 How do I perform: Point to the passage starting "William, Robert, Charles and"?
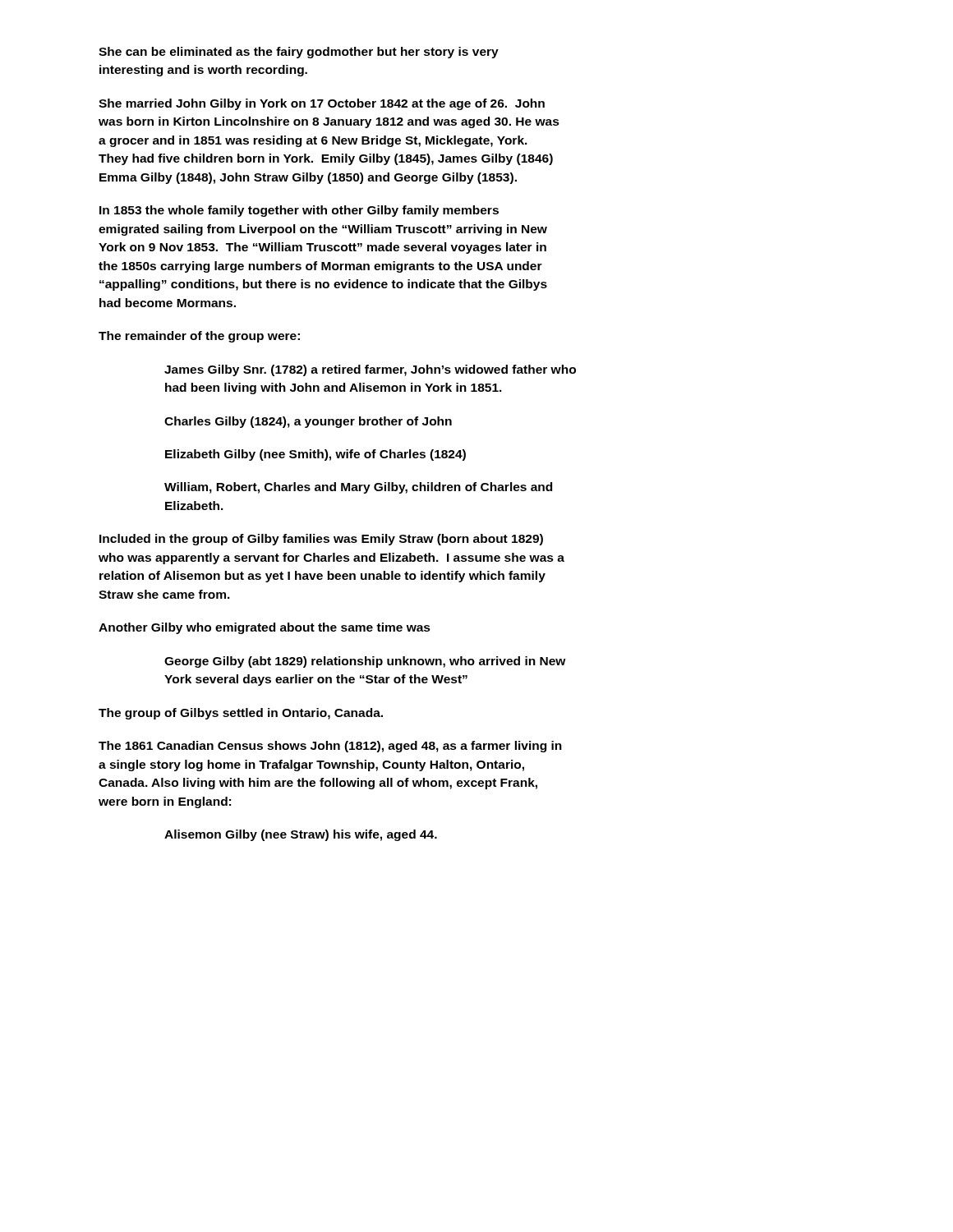point(359,496)
